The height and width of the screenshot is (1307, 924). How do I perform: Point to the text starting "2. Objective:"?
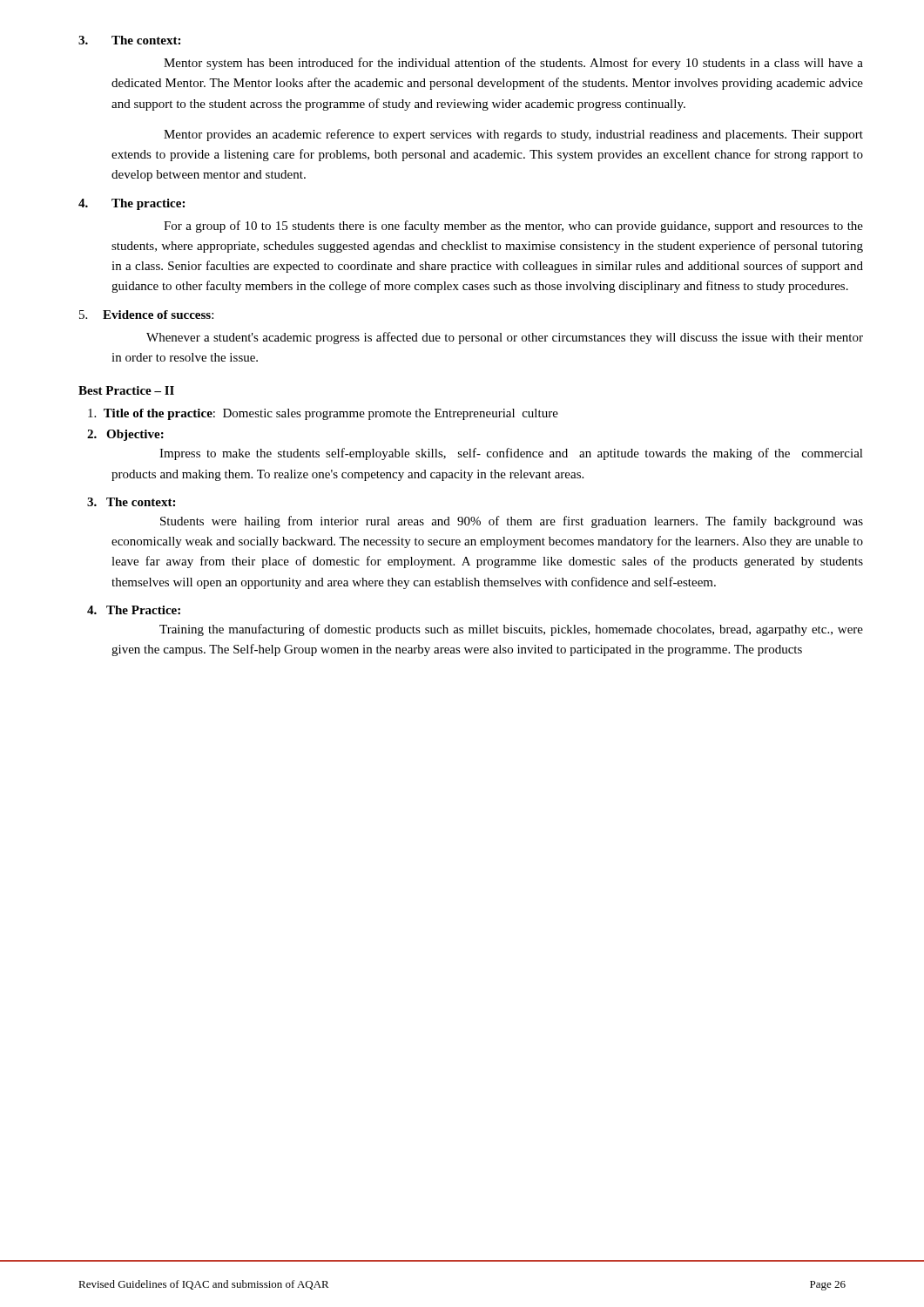tap(126, 435)
